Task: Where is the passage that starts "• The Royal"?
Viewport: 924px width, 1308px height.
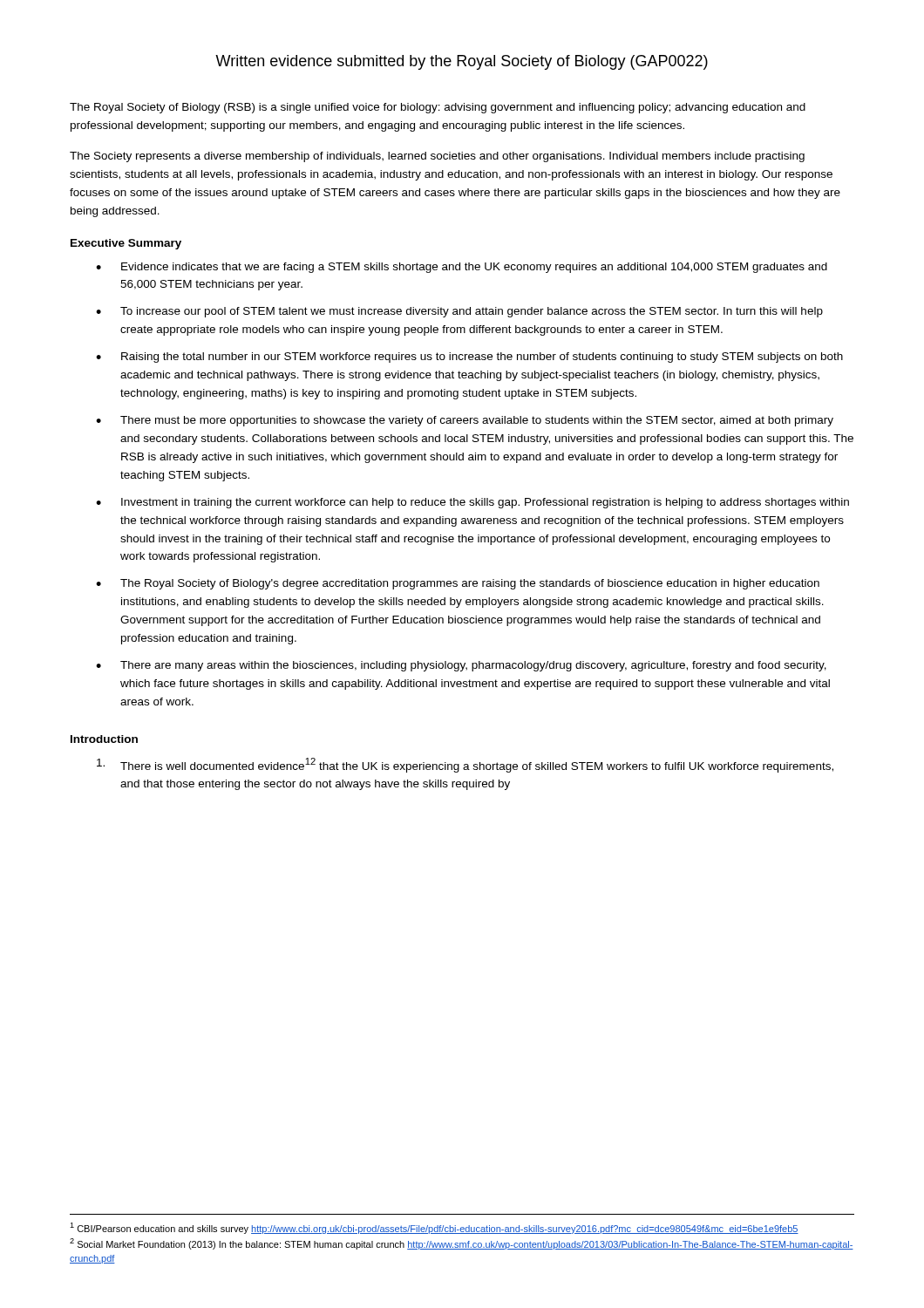Action: (475, 611)
